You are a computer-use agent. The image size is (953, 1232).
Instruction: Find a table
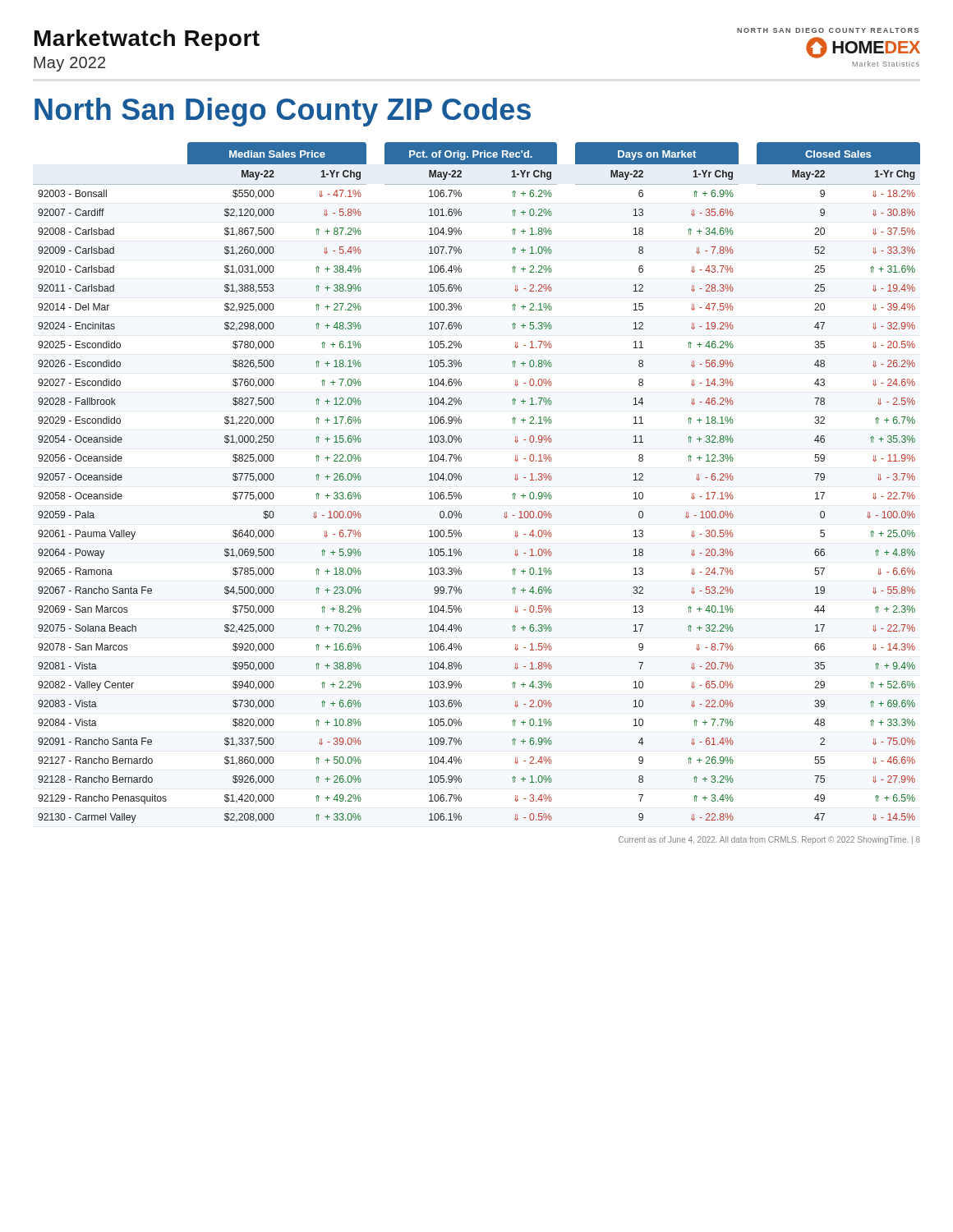coord(476,484)
